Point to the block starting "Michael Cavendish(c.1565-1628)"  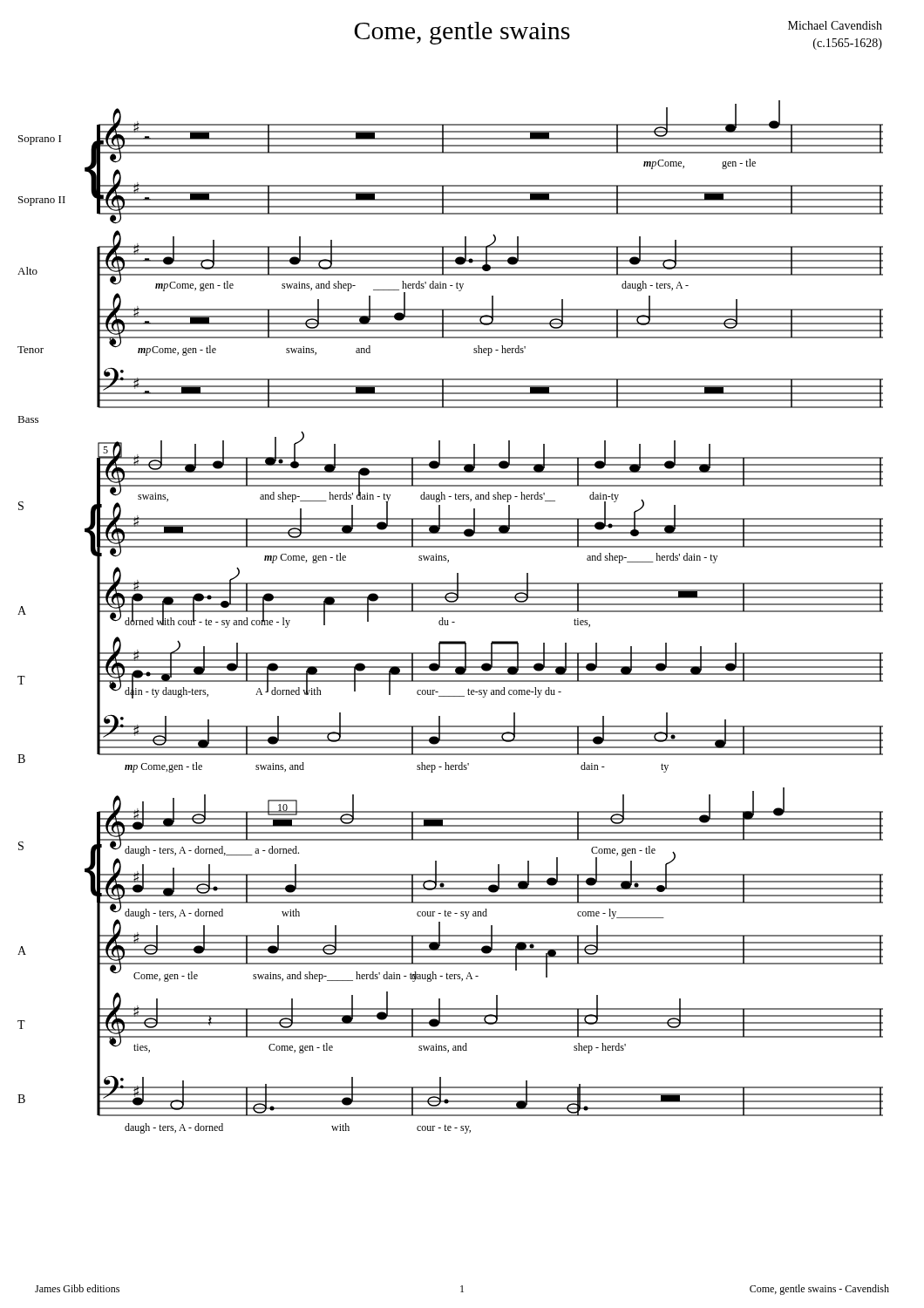(835, 34)
